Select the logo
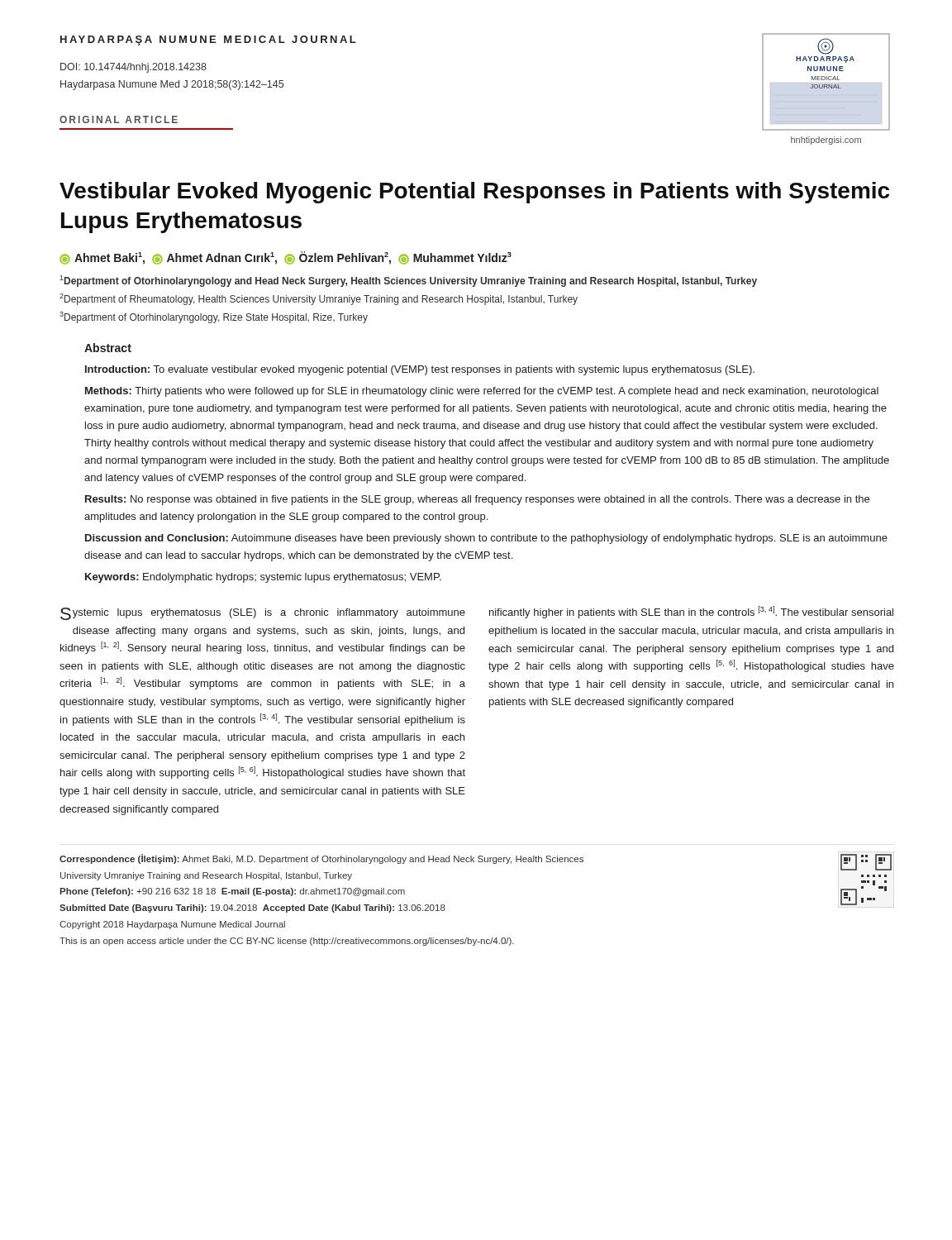Screen dimensions: 1240x952 826,89
